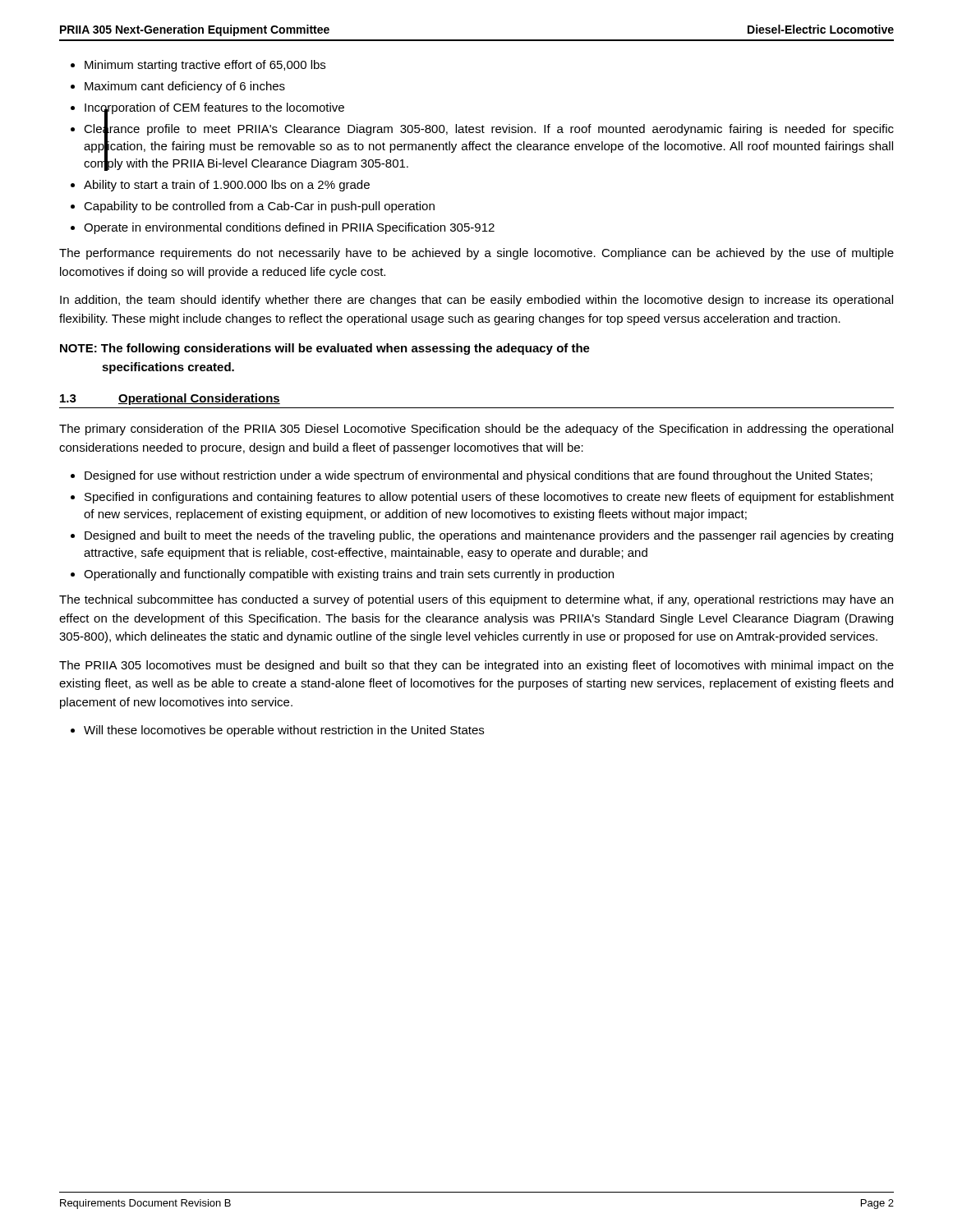Find the passage starting "NOTE: The following considerations will be evaluated"

(x=324, y=357)
